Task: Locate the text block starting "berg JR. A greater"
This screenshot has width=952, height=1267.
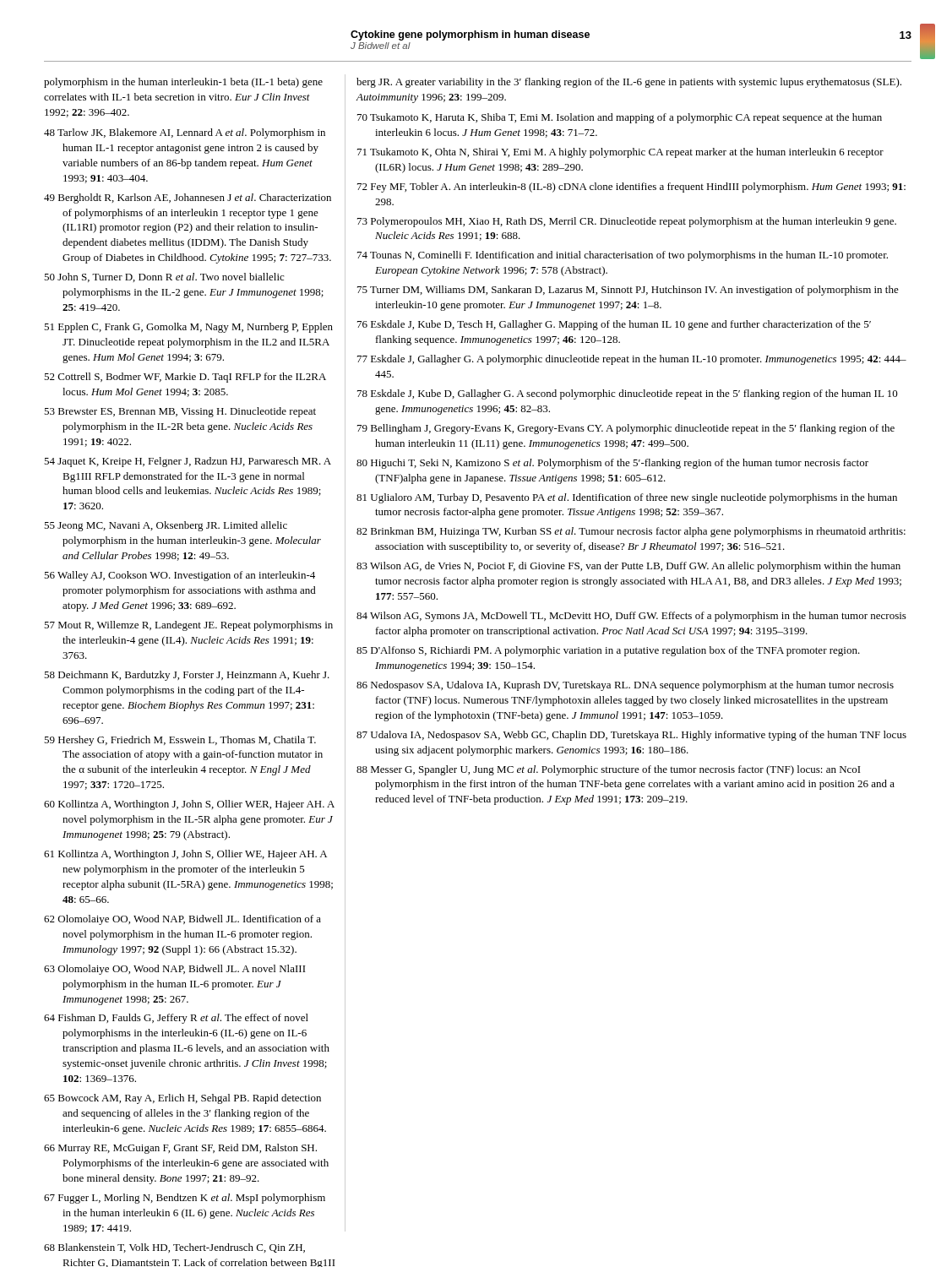Action: click(x=629, y=89)
